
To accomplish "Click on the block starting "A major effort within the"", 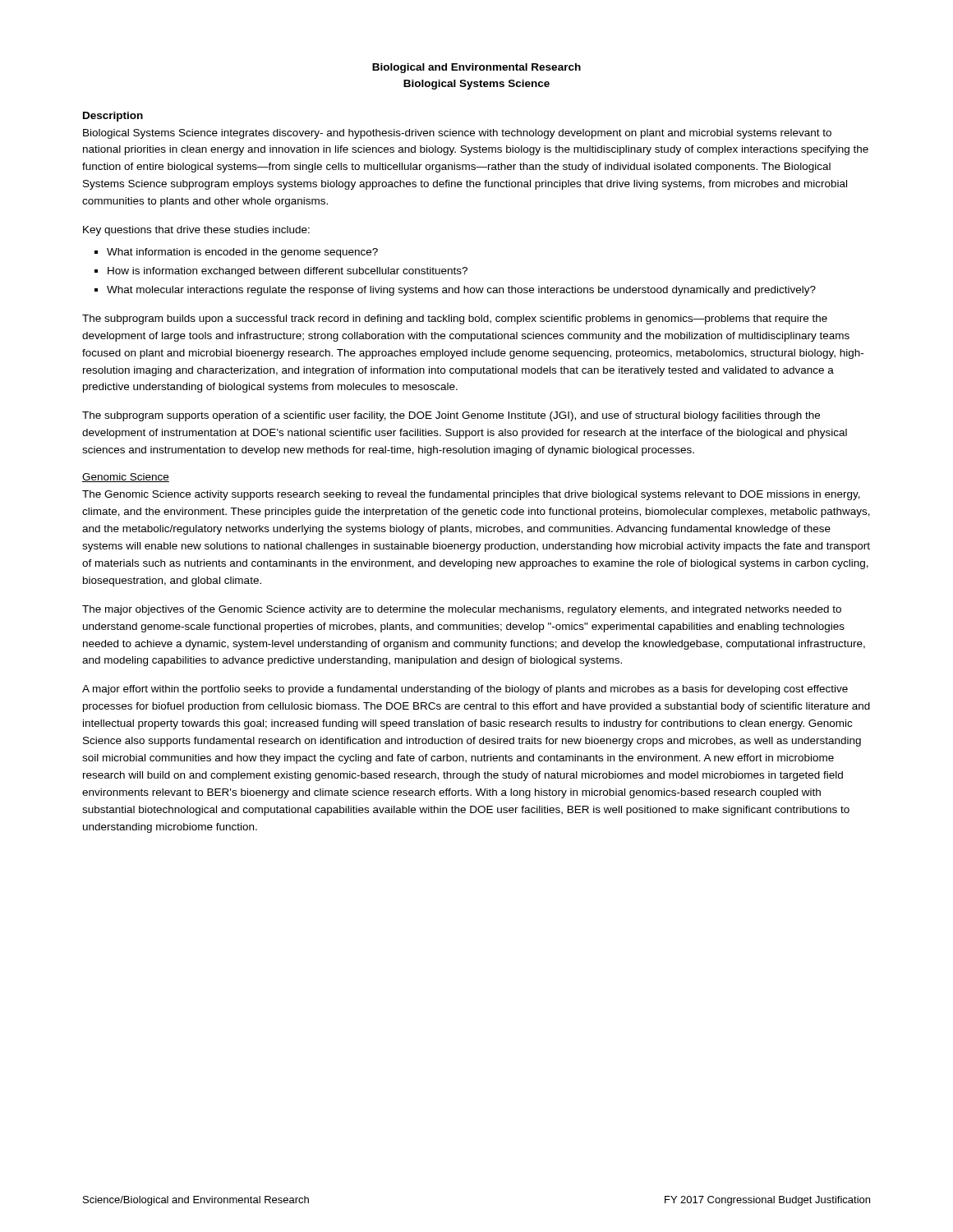I will click(476, 758).
